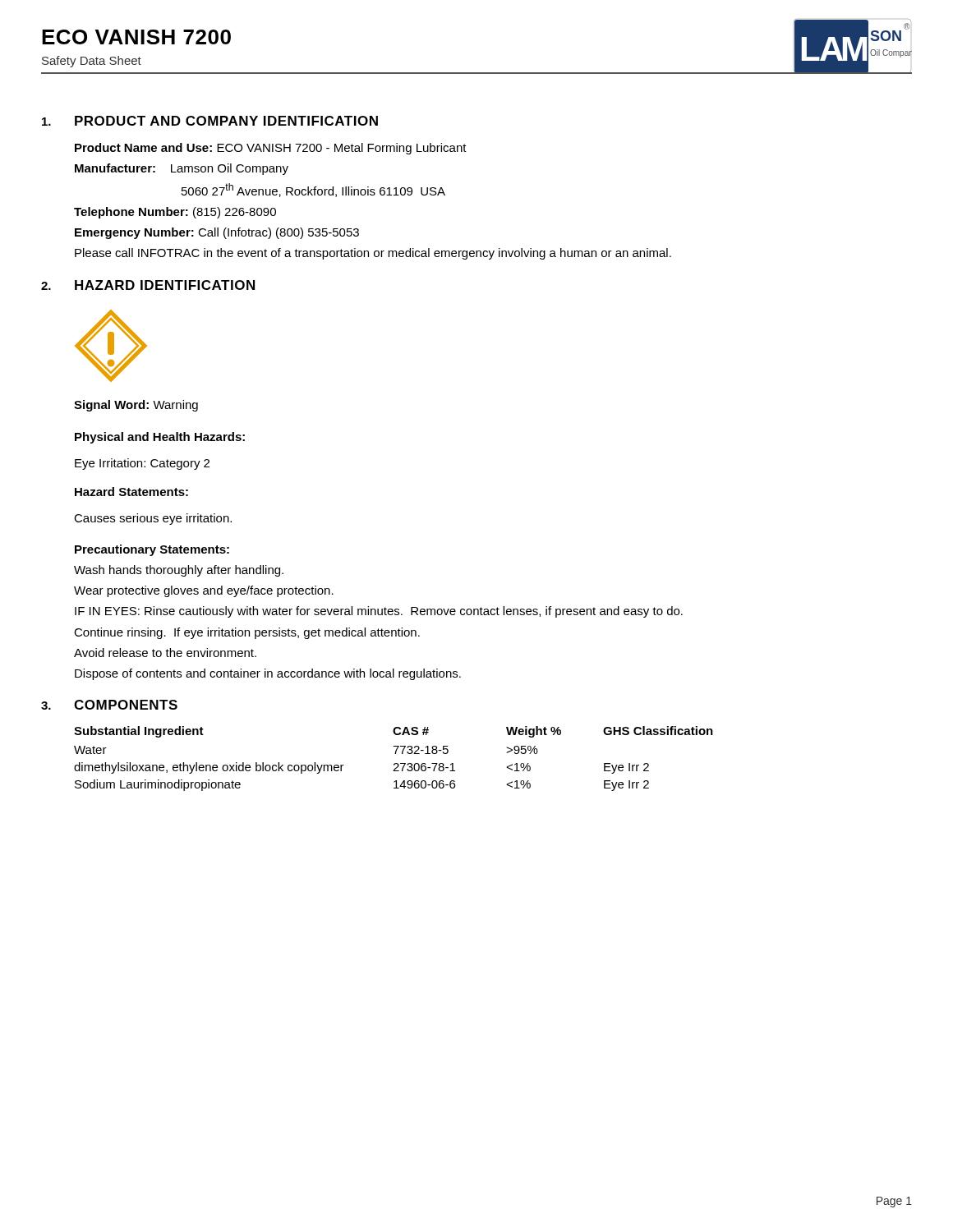Find the text block with the text "Physical and Health Hazards: Eye Irritation: Category"

pos(160,438)
